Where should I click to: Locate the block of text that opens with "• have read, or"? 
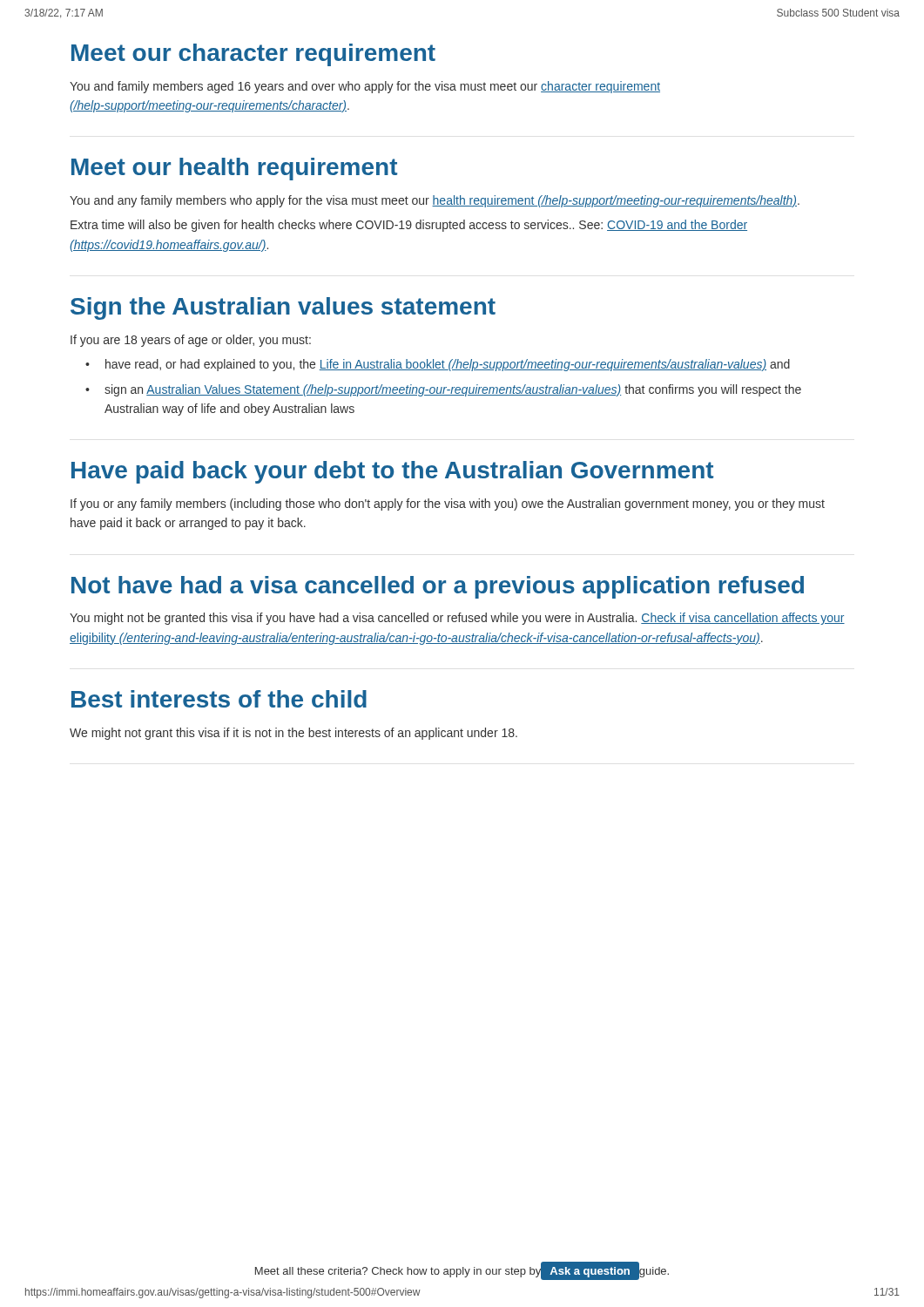pyautogui.click(x=438, y=364)
